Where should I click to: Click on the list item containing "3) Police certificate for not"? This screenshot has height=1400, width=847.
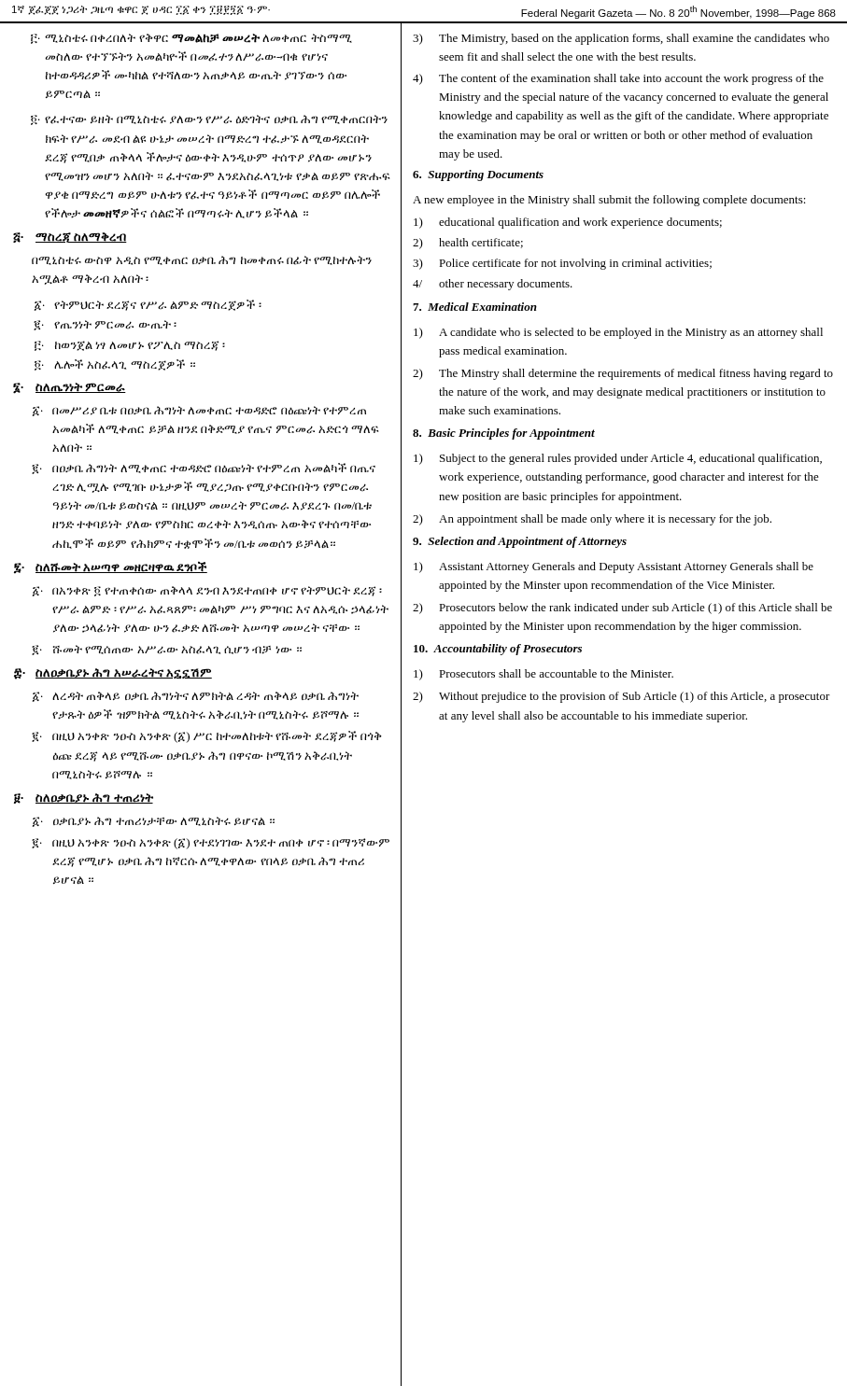(623, 263)
